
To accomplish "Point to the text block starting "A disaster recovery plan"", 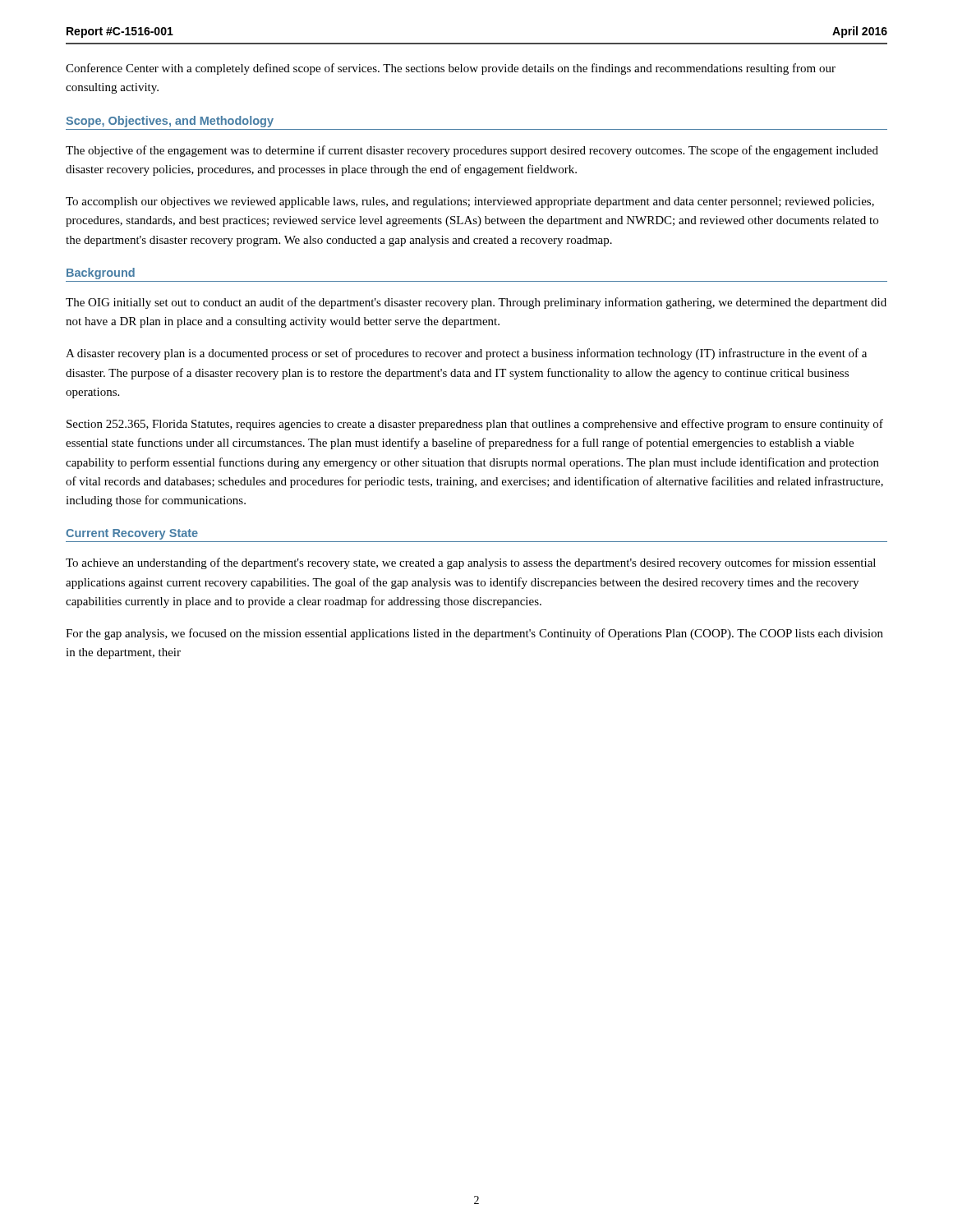I will point(466,372).
